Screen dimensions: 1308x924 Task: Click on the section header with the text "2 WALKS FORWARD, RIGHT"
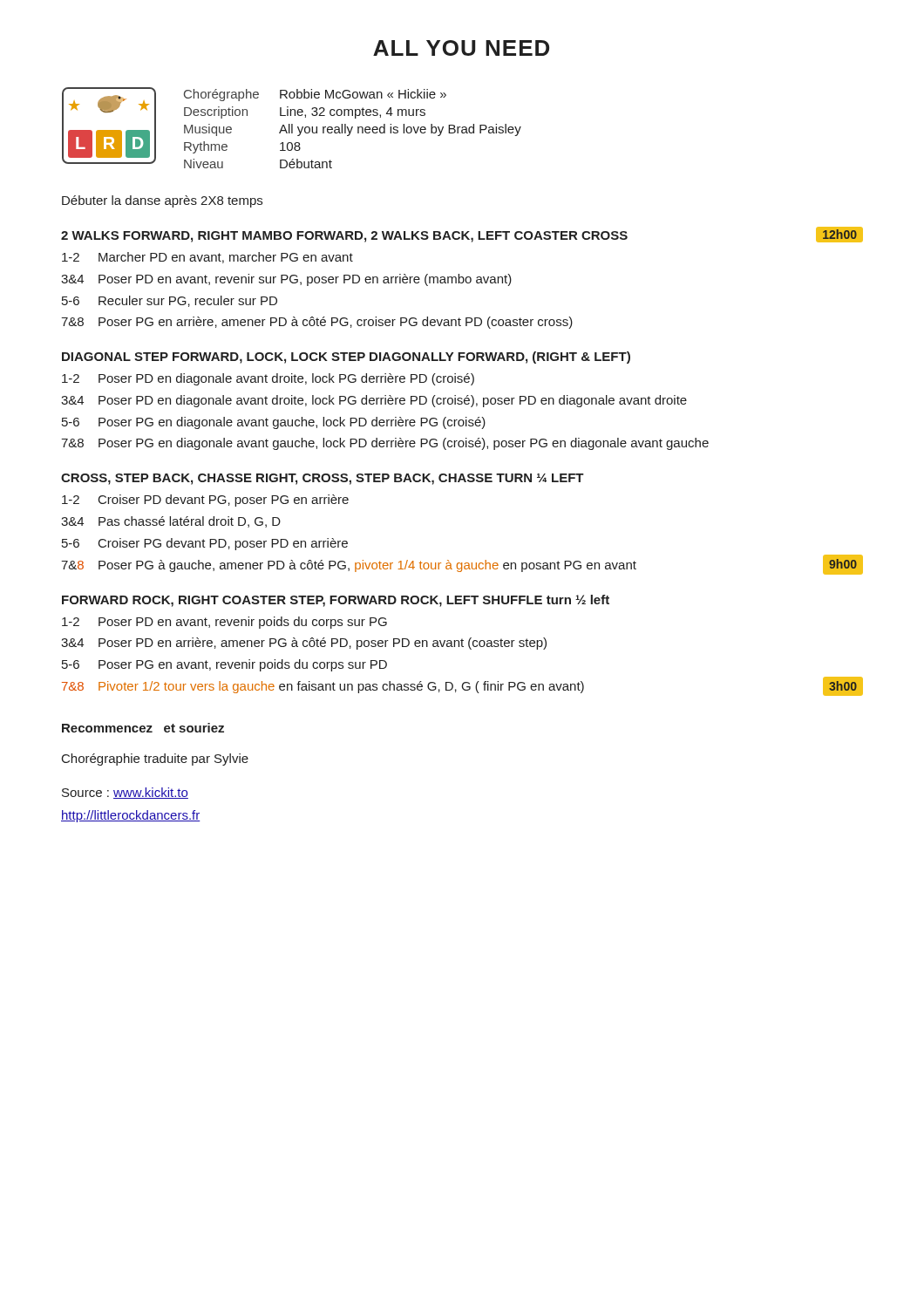pos(462,235)
